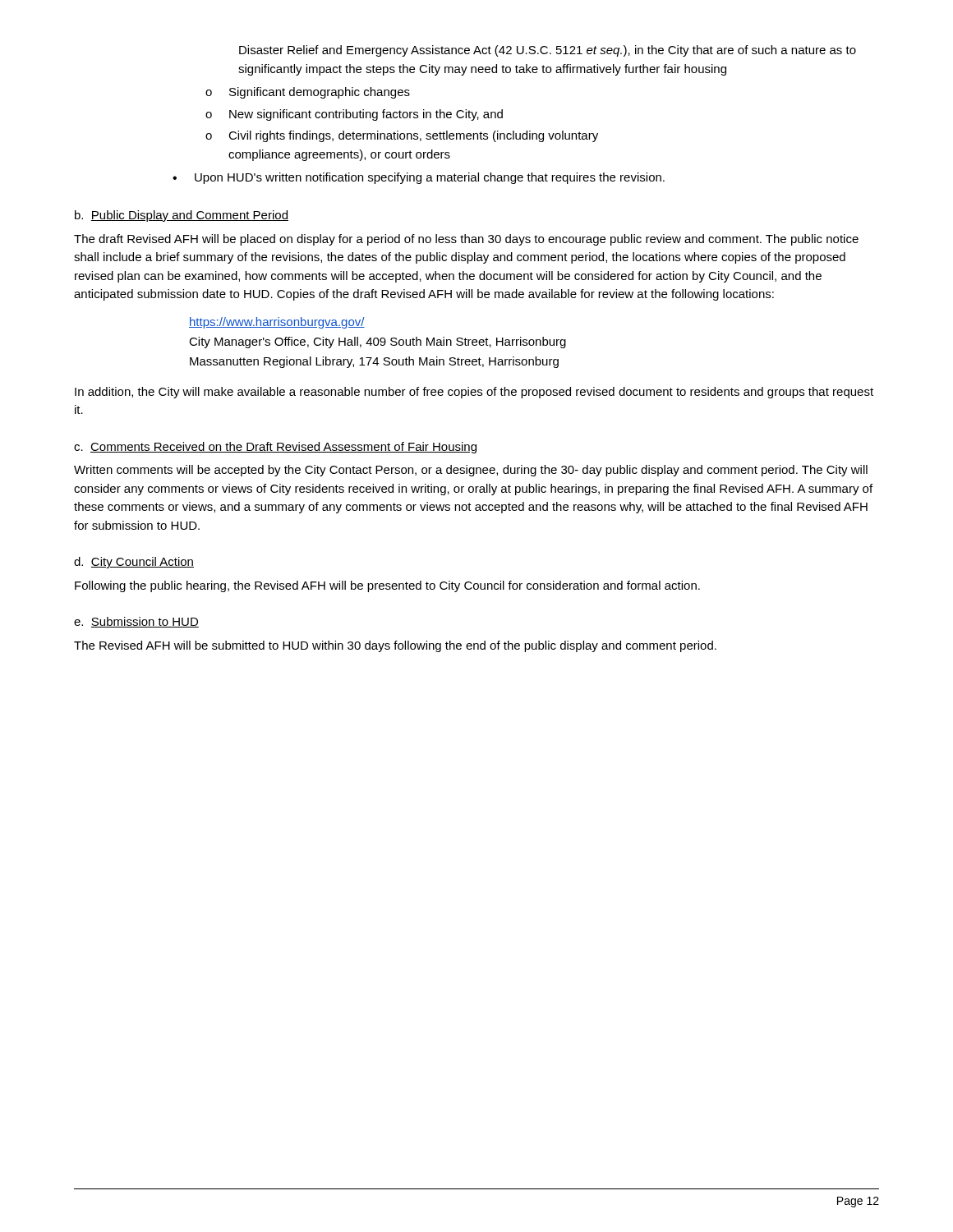
Task: Locate the text block that reads "Disaster Relief and Emergency Assistance Act"
Action: pos(547,59)
